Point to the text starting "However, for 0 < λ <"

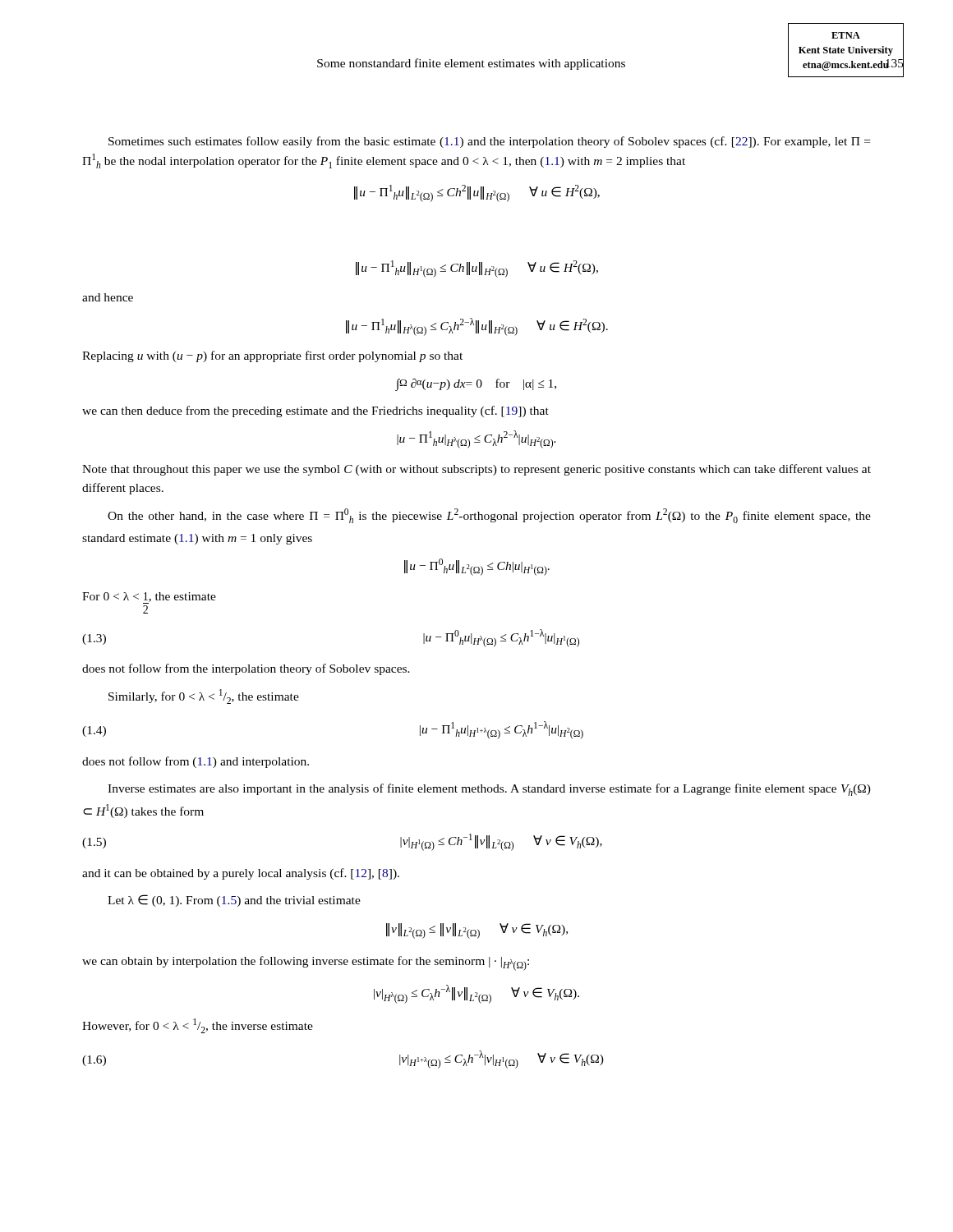click(198, 1026)
